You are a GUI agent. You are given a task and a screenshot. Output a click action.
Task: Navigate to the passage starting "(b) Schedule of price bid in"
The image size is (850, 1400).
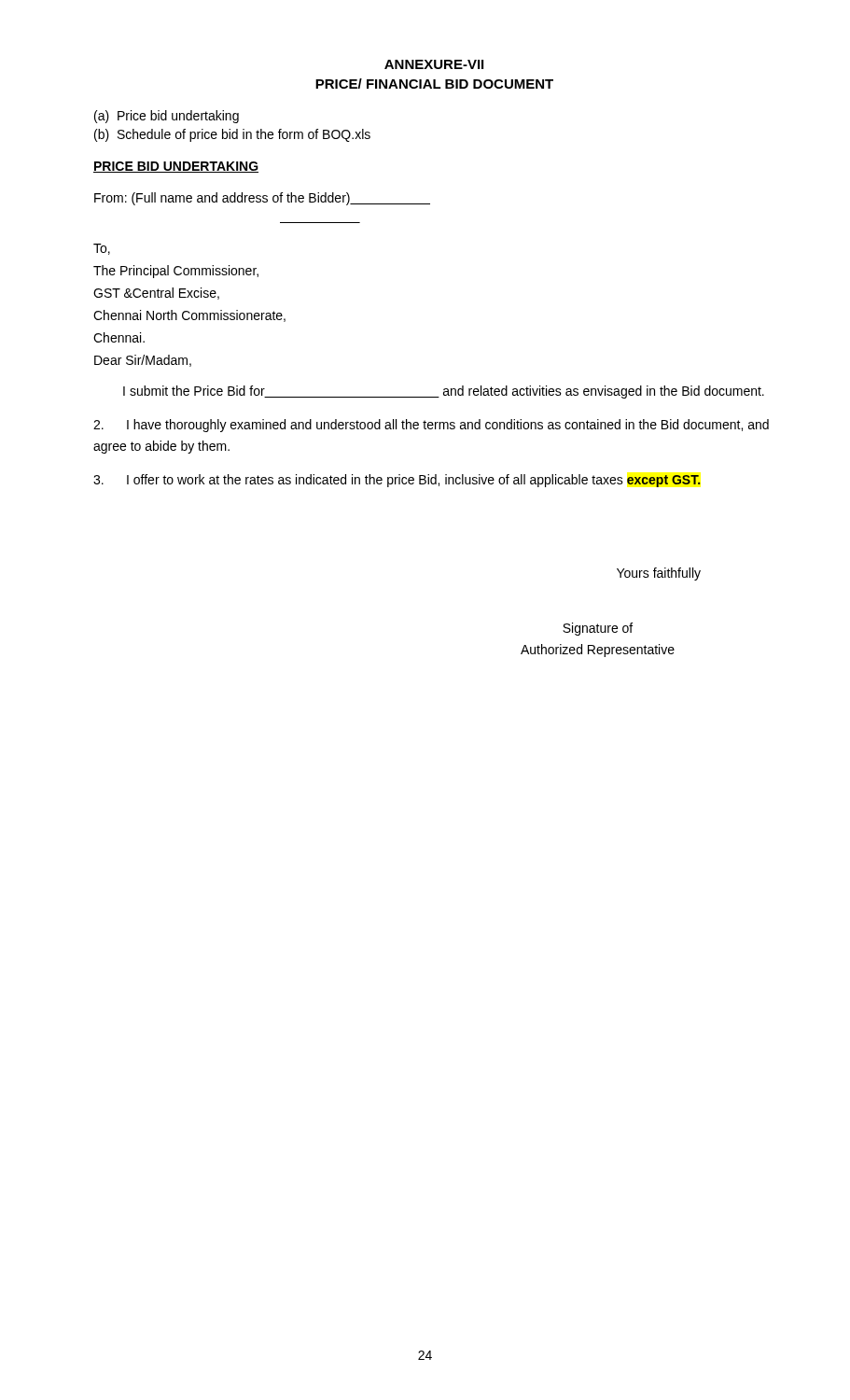coord(232,134)
